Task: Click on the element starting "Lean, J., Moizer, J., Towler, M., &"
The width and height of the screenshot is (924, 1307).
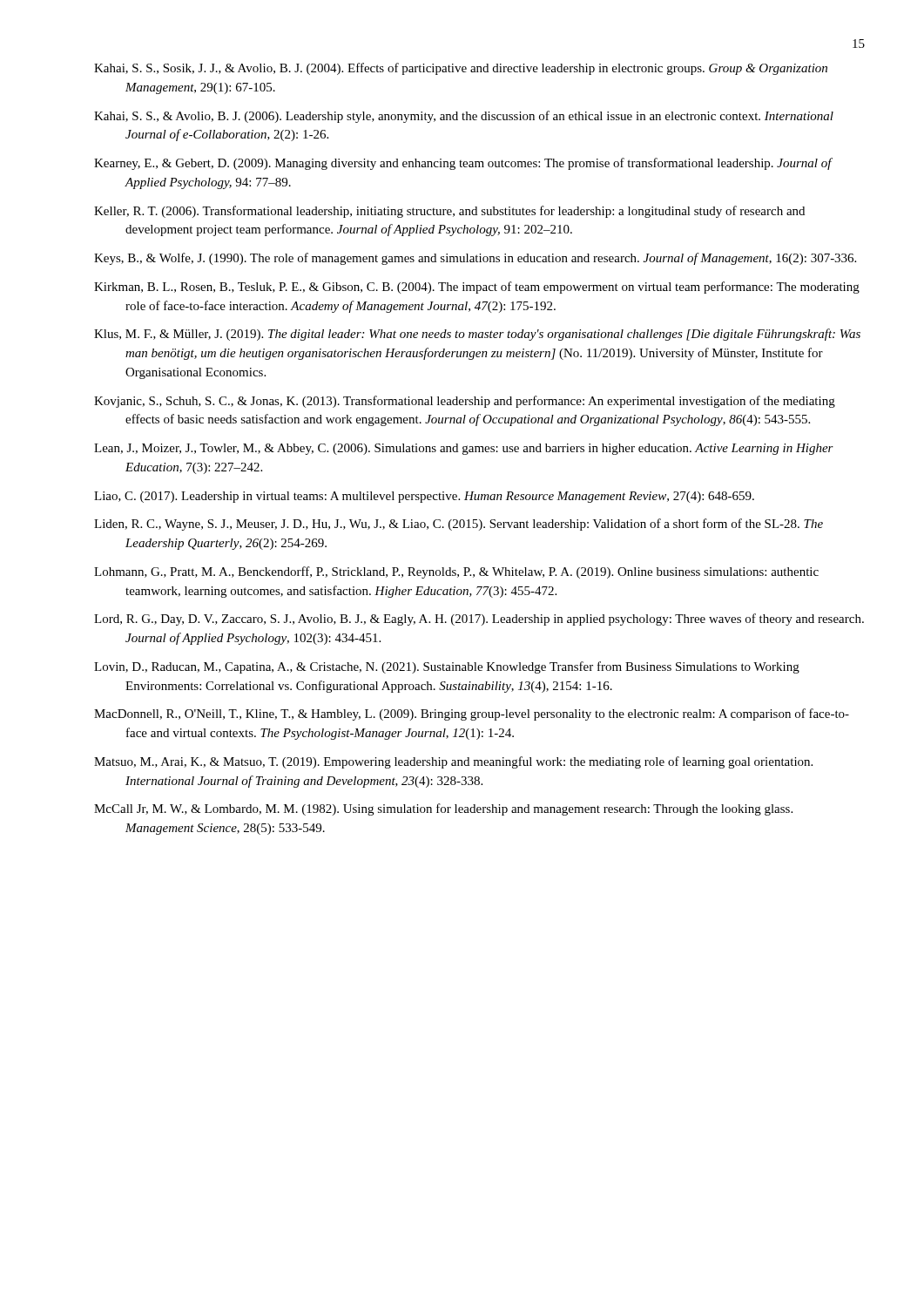Action: [x=463, y=457]
